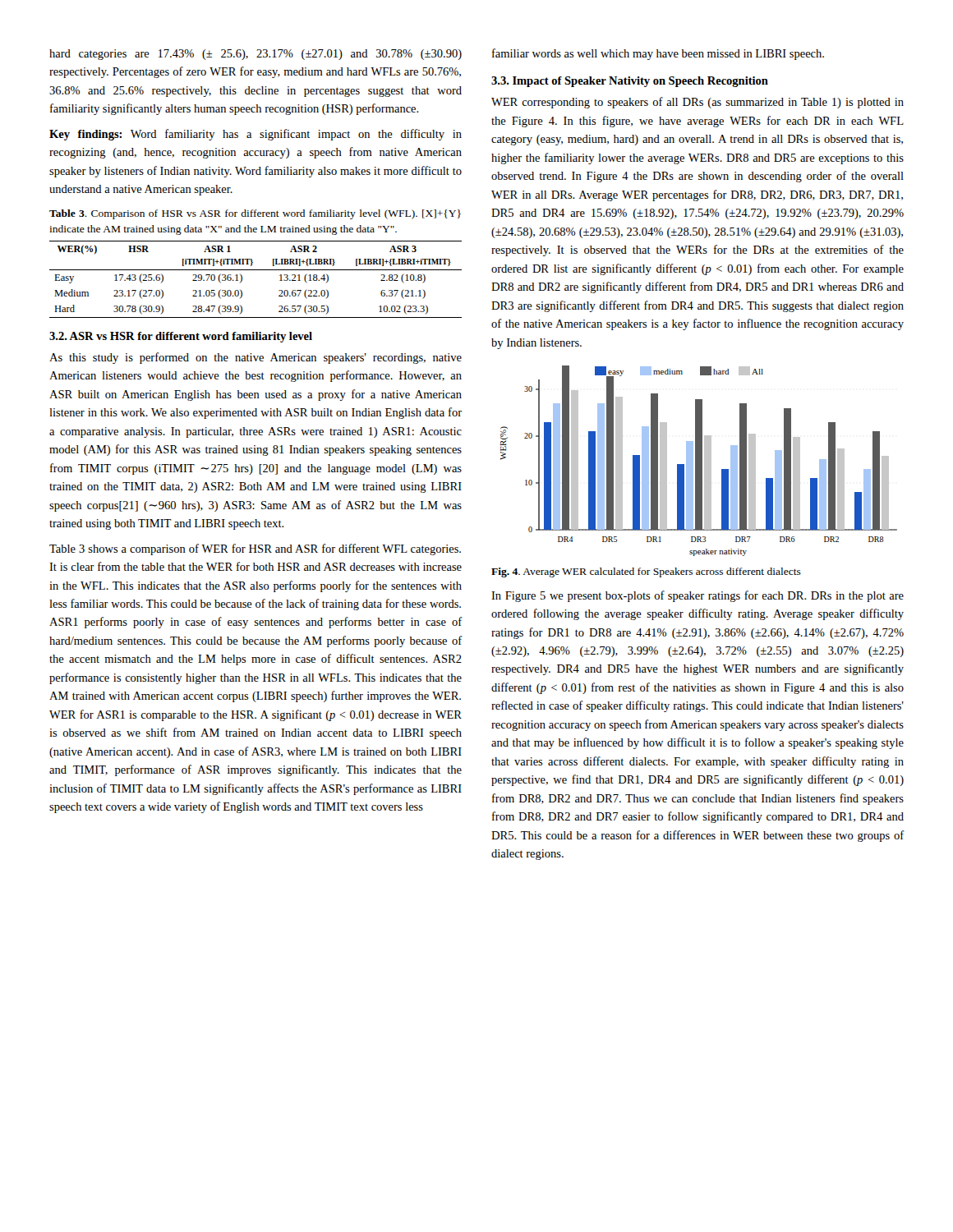Select the grouped bar chart
The width and height of the screenshot is (953, 1232).
coord(698,460)
